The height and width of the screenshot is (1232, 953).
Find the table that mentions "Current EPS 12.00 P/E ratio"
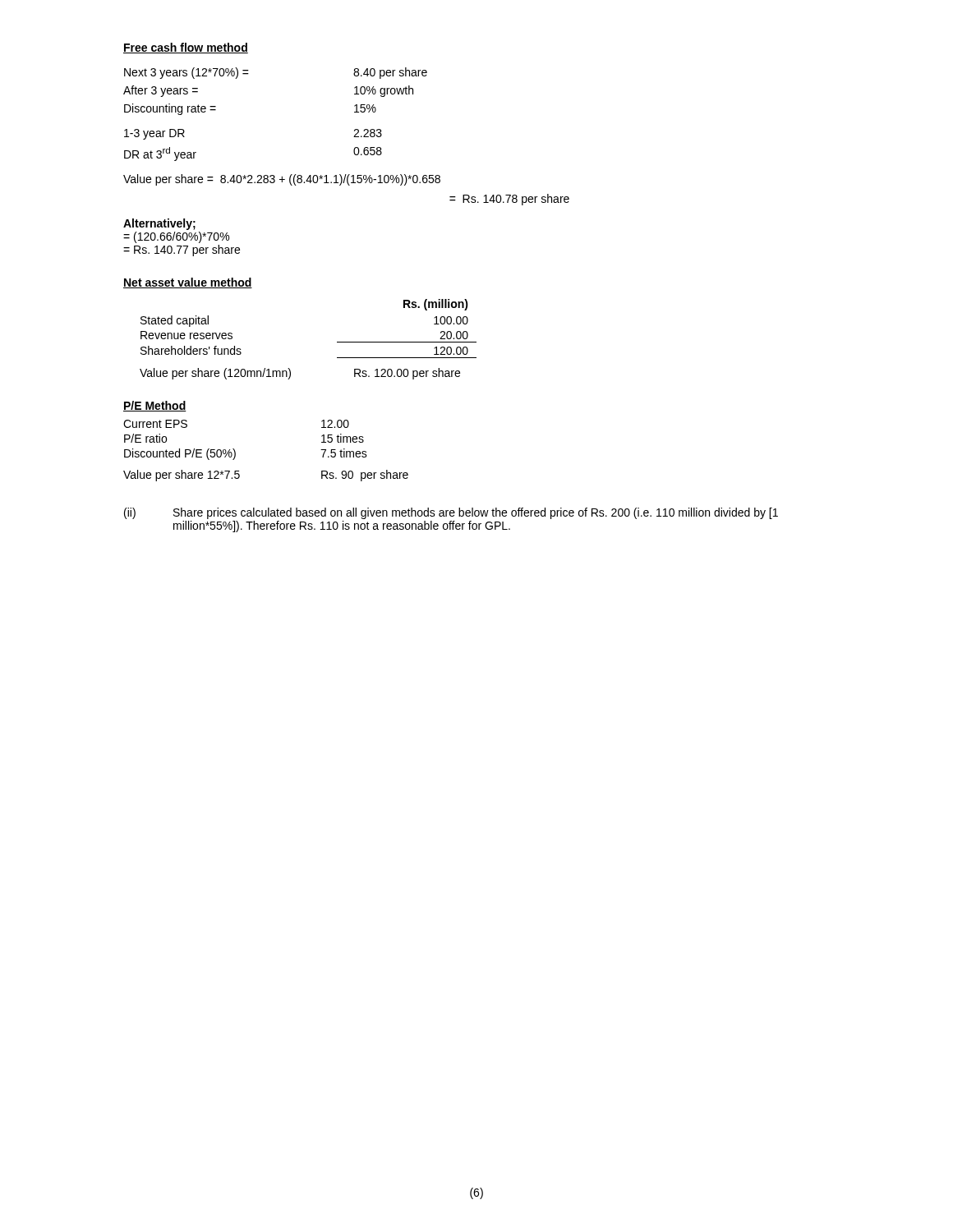pyautogui.click(x=476, y=438)
